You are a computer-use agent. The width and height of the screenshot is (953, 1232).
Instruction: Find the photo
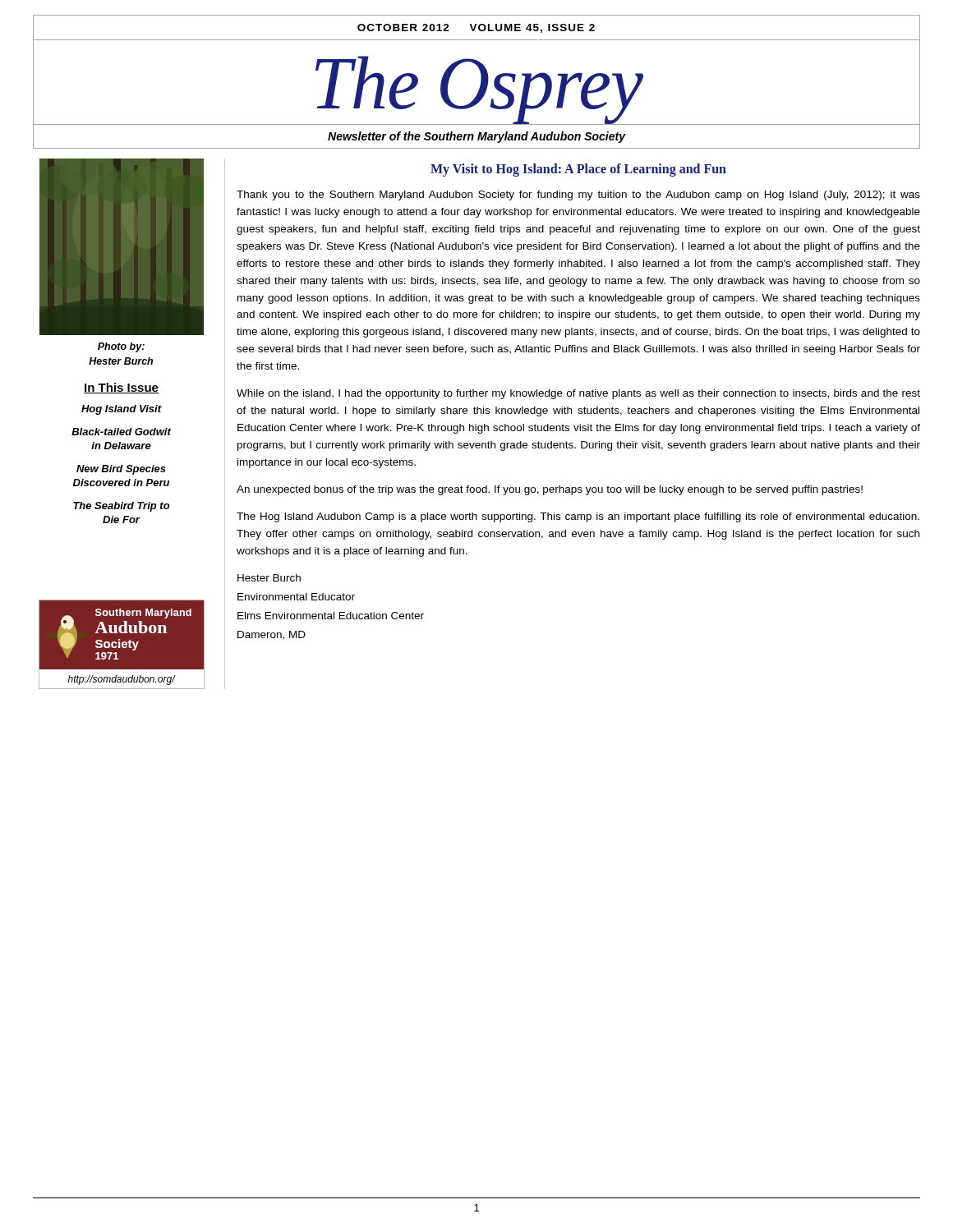tap(121, 247)
